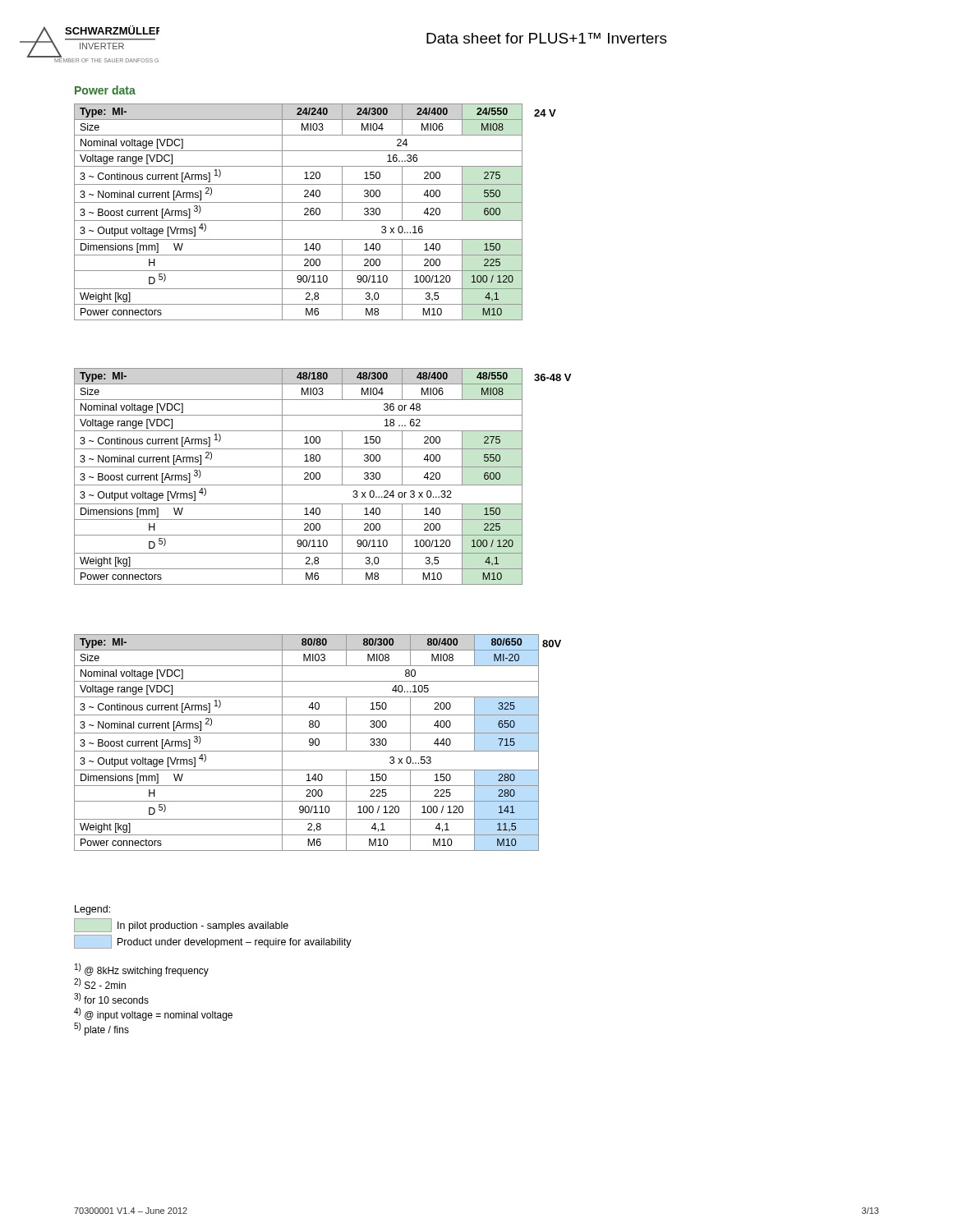Select the logo

point(90,41)
